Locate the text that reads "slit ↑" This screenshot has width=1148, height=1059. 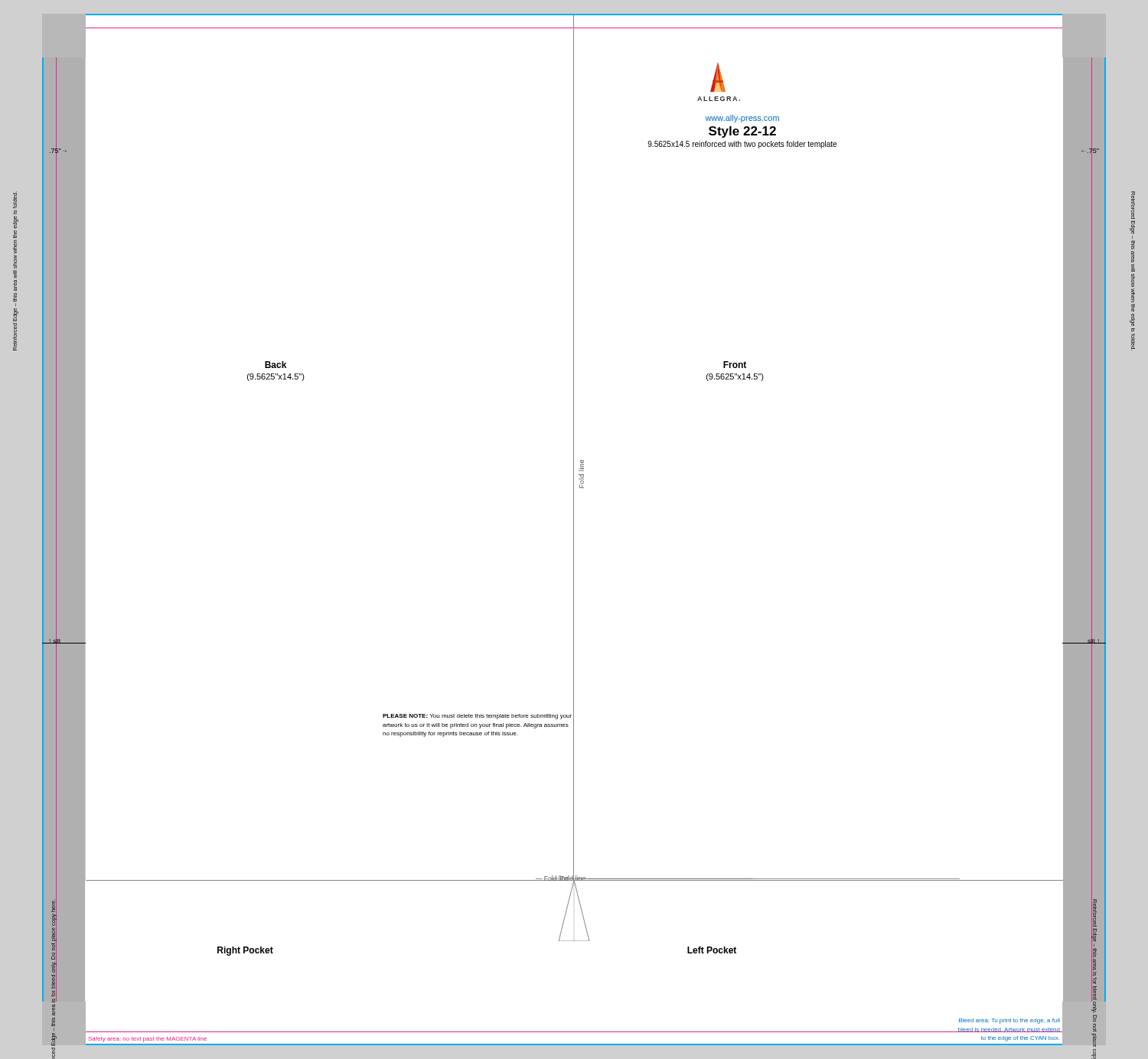(x=1094, y=641)
